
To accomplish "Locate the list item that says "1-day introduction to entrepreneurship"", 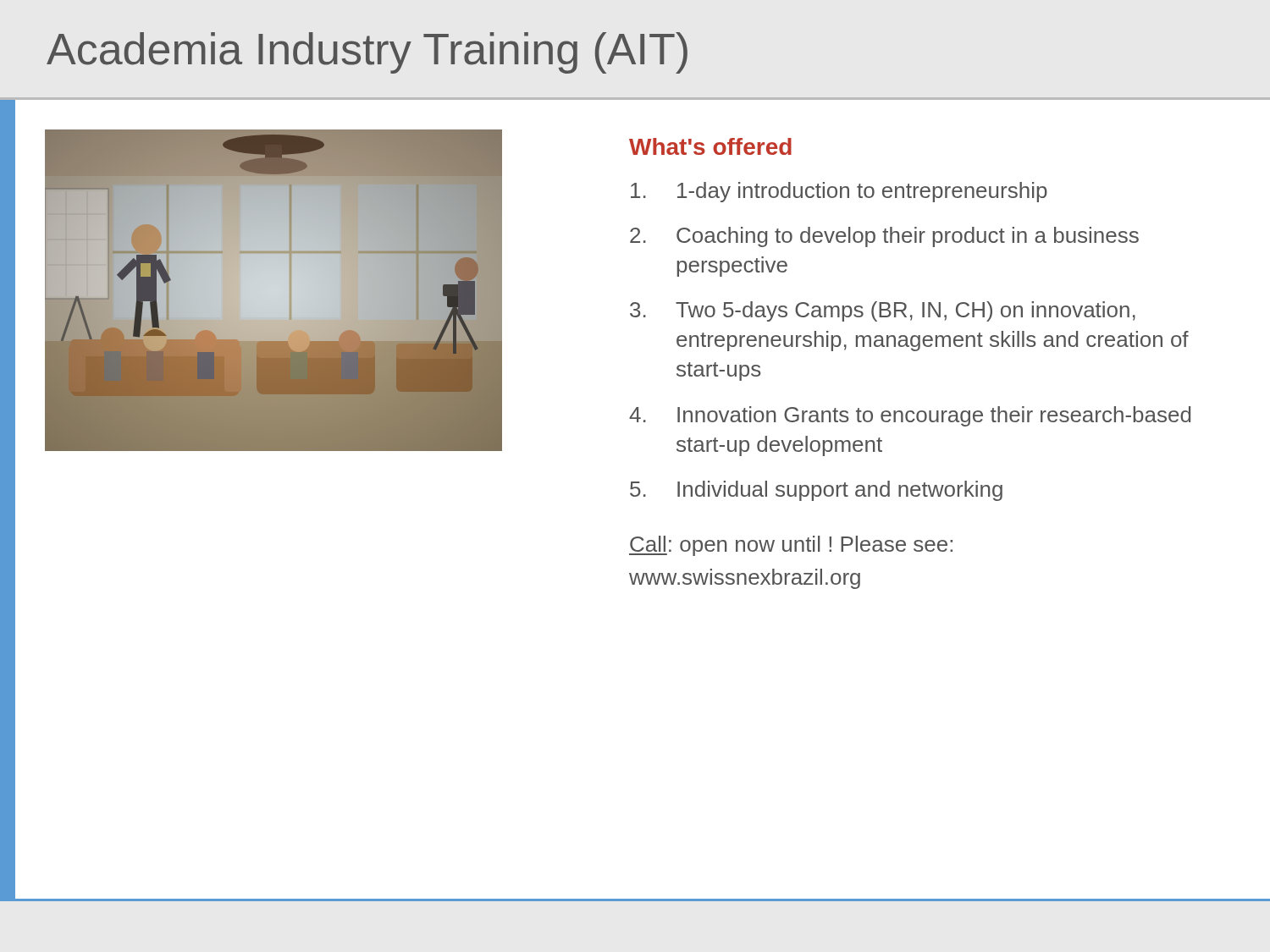I will click(x=928, y=191).
